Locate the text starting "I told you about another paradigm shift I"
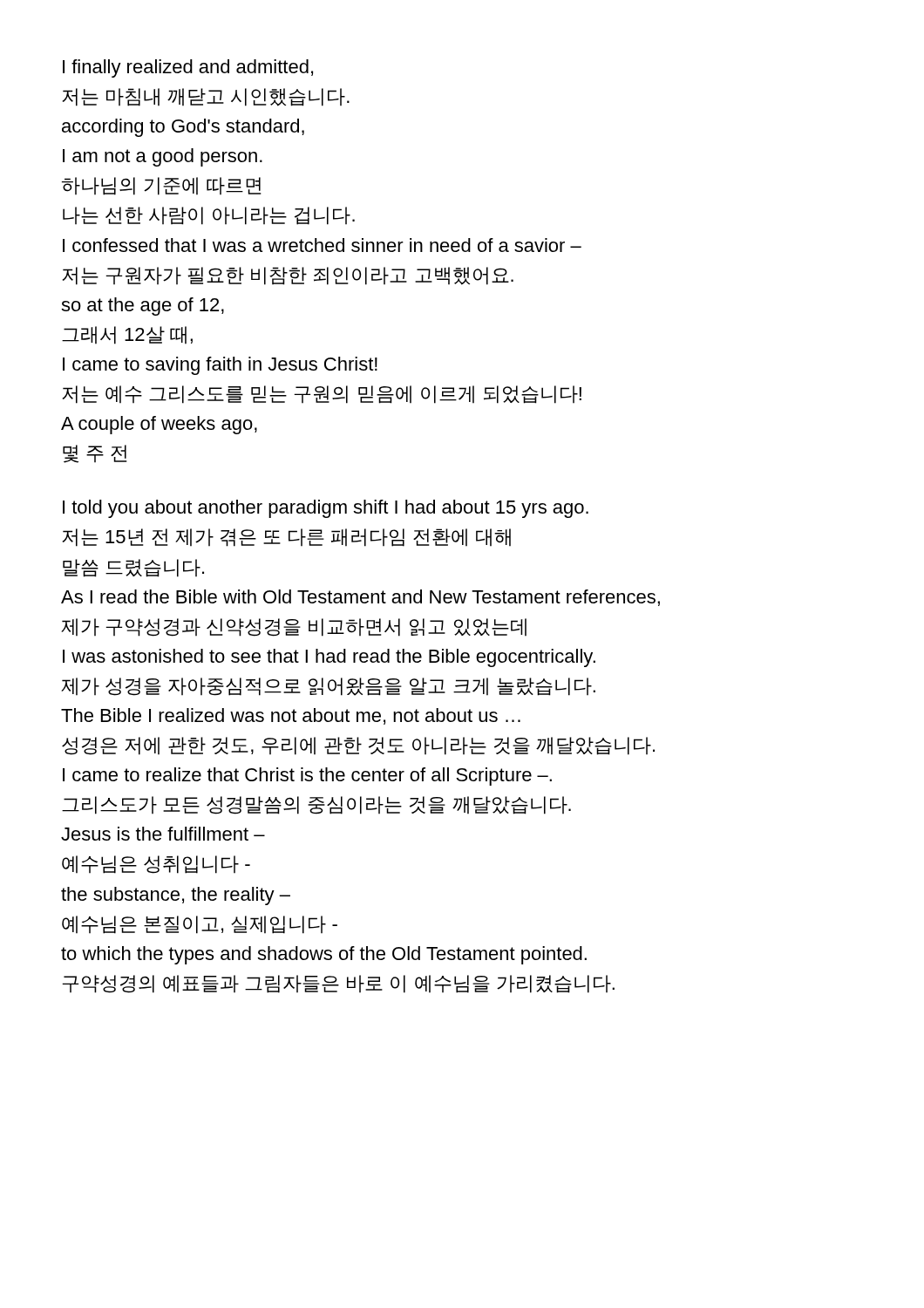Image resolution: width=924 pixels, height=1308 pixels. [x=462, y=746]
